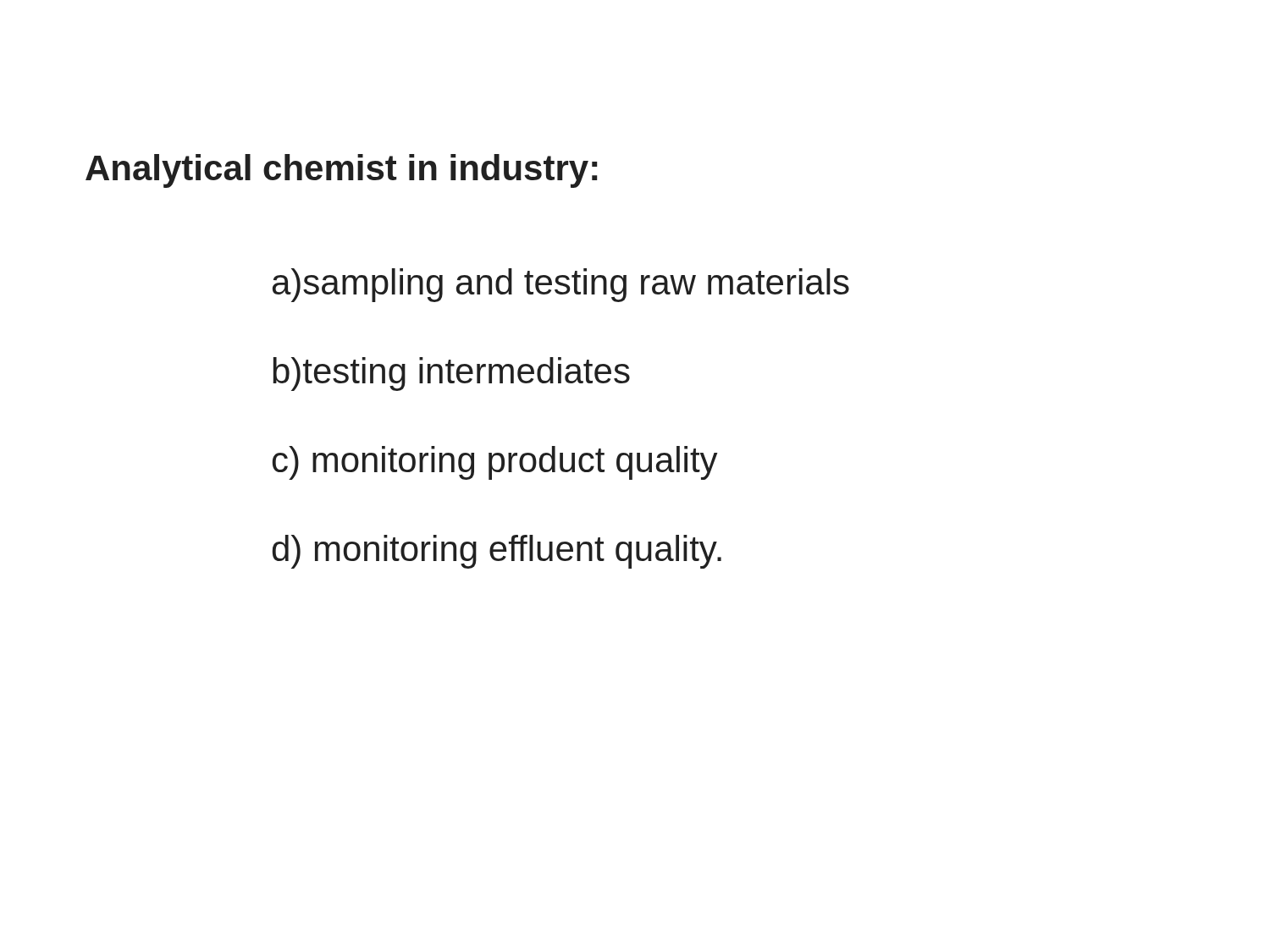Point to the region starting "d) monitoring effluent"
1270x952 pixels.
(x=498, y=549)
